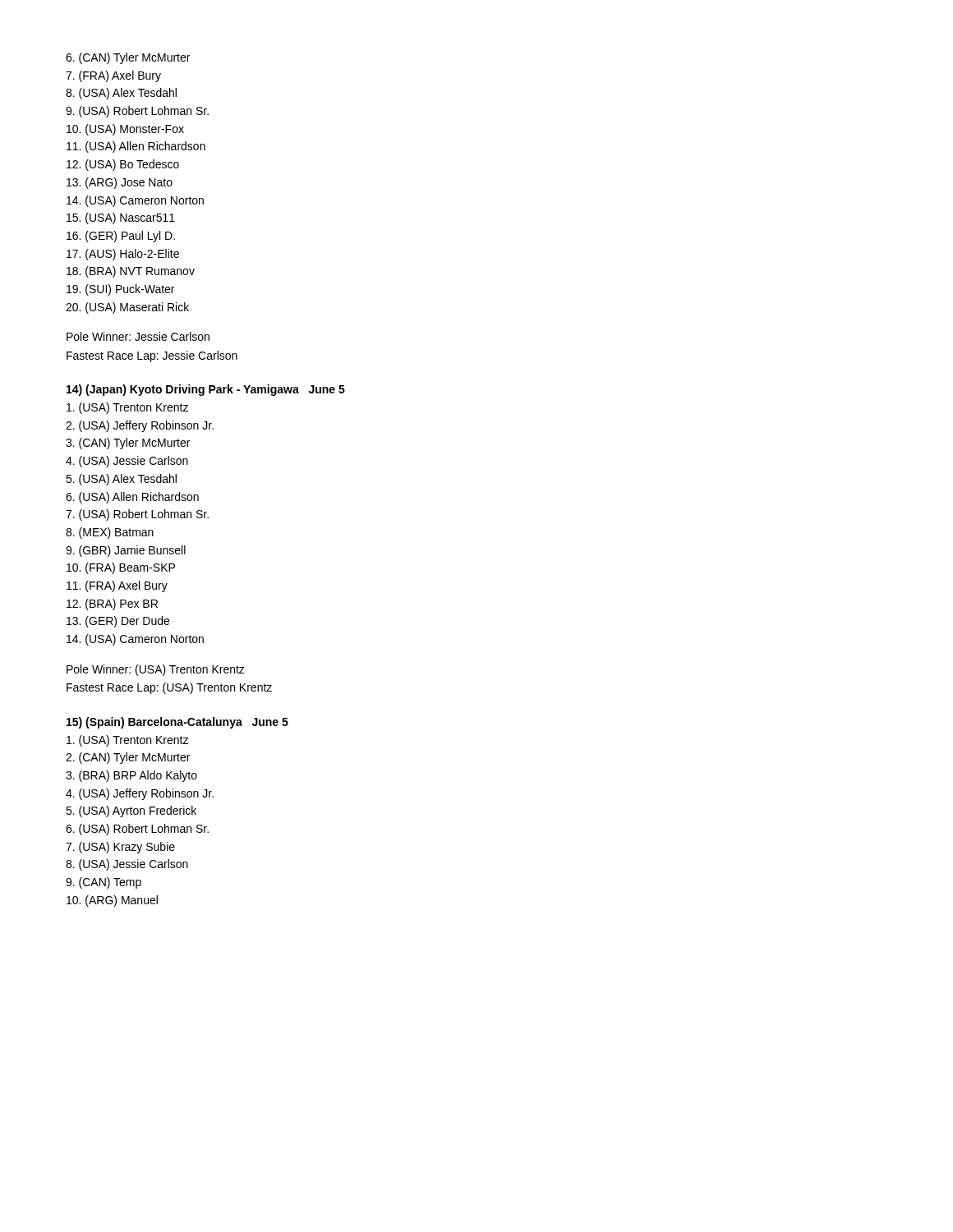The width and height of the screenshot is (953, 1232).
Task: Find the element starting "10. (FRA) Beam-SKP"
Action: pyautogui.click(x=121, y=568)
